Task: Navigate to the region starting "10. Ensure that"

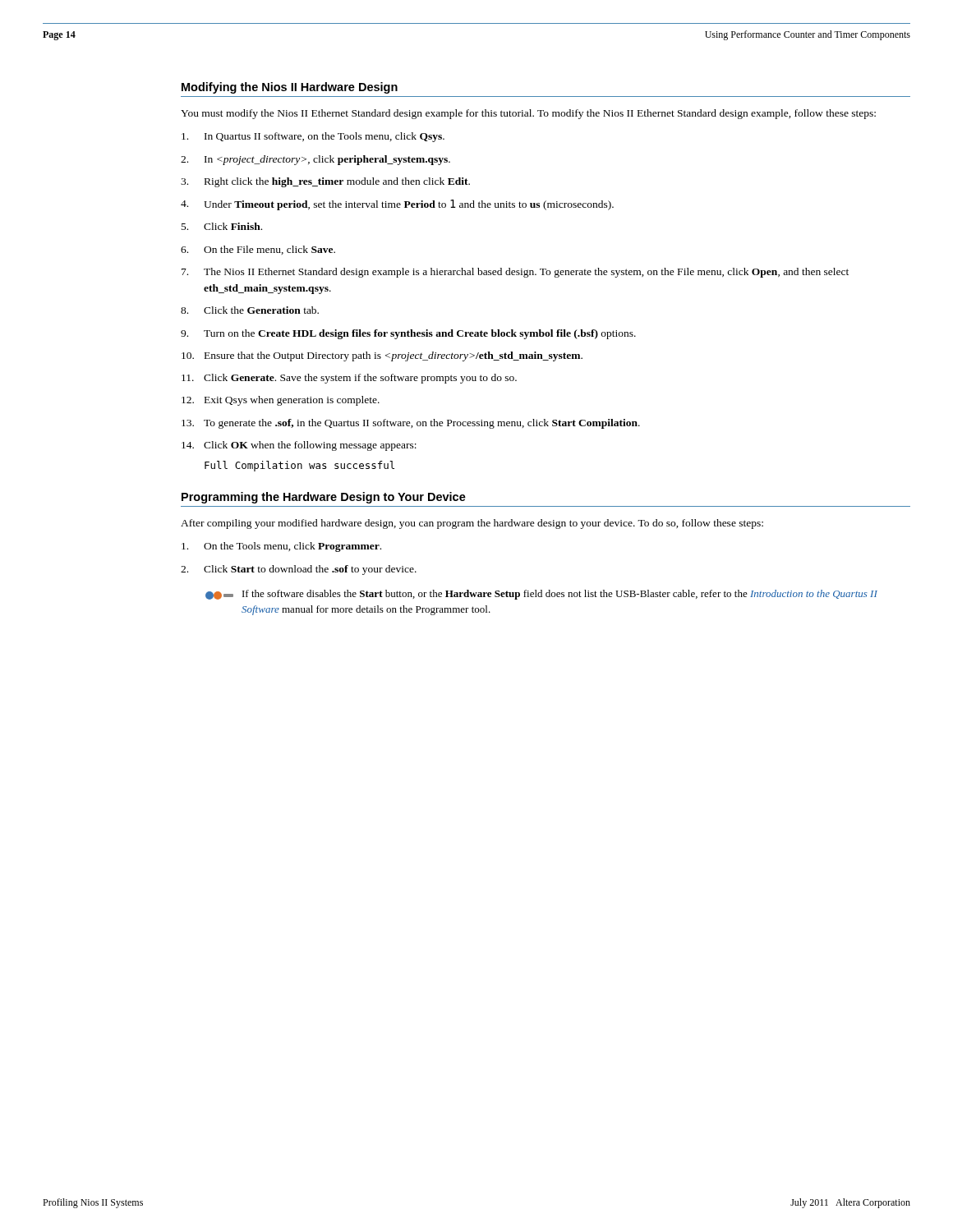Action: point(546,355)
